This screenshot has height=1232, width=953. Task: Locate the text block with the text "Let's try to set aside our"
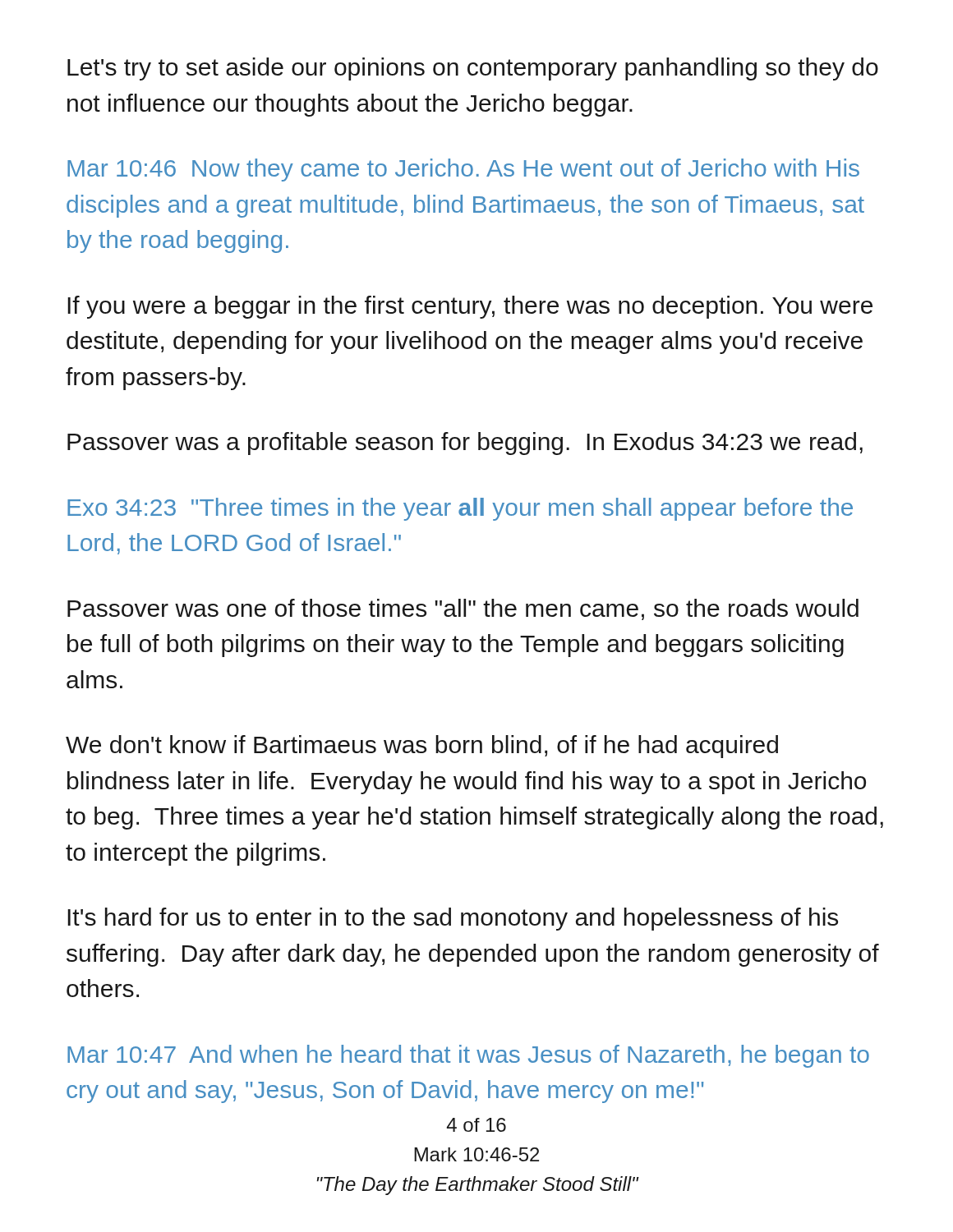click(x=472, y=85)
